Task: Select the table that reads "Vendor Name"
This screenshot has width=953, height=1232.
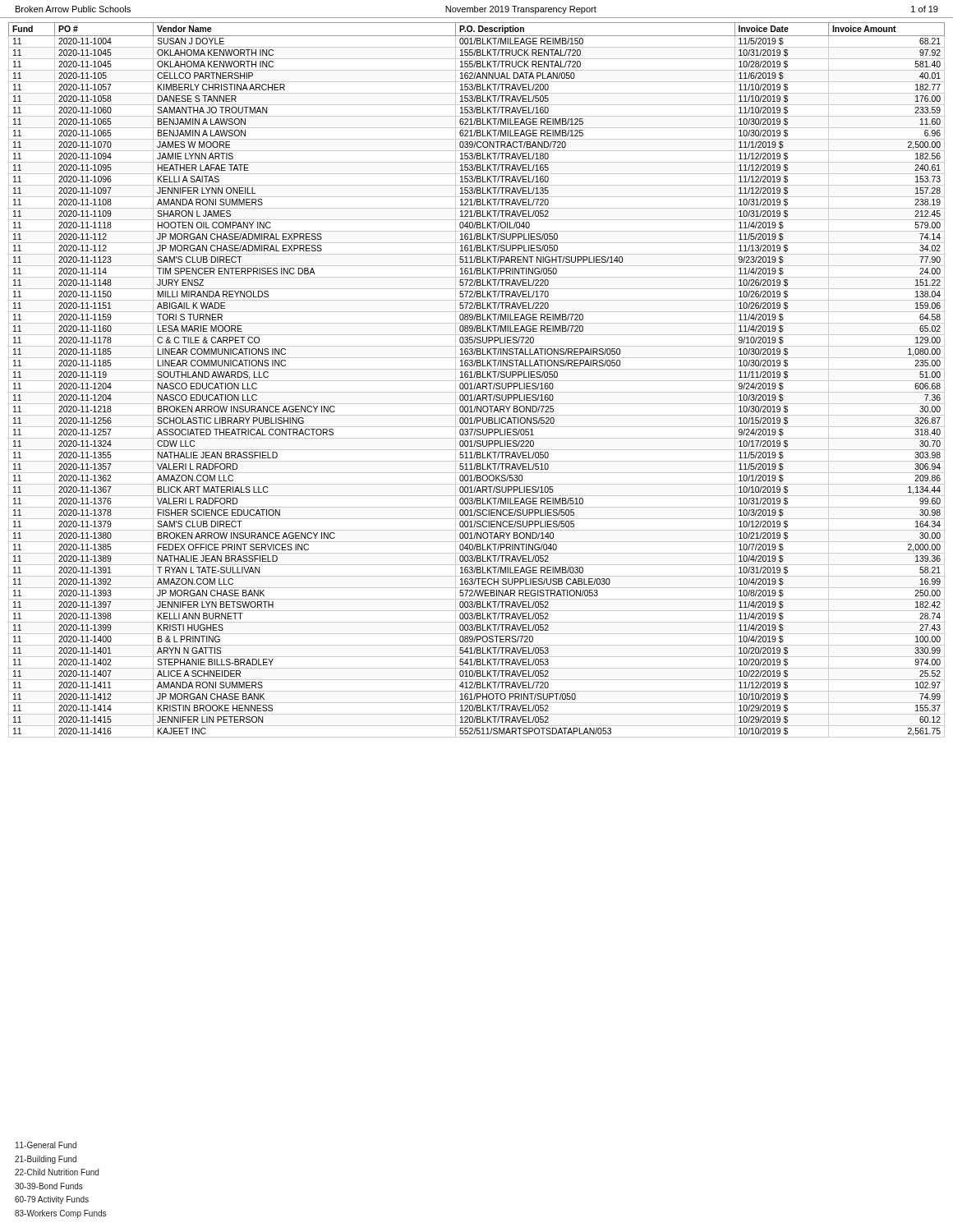Action: pos(476,378)
